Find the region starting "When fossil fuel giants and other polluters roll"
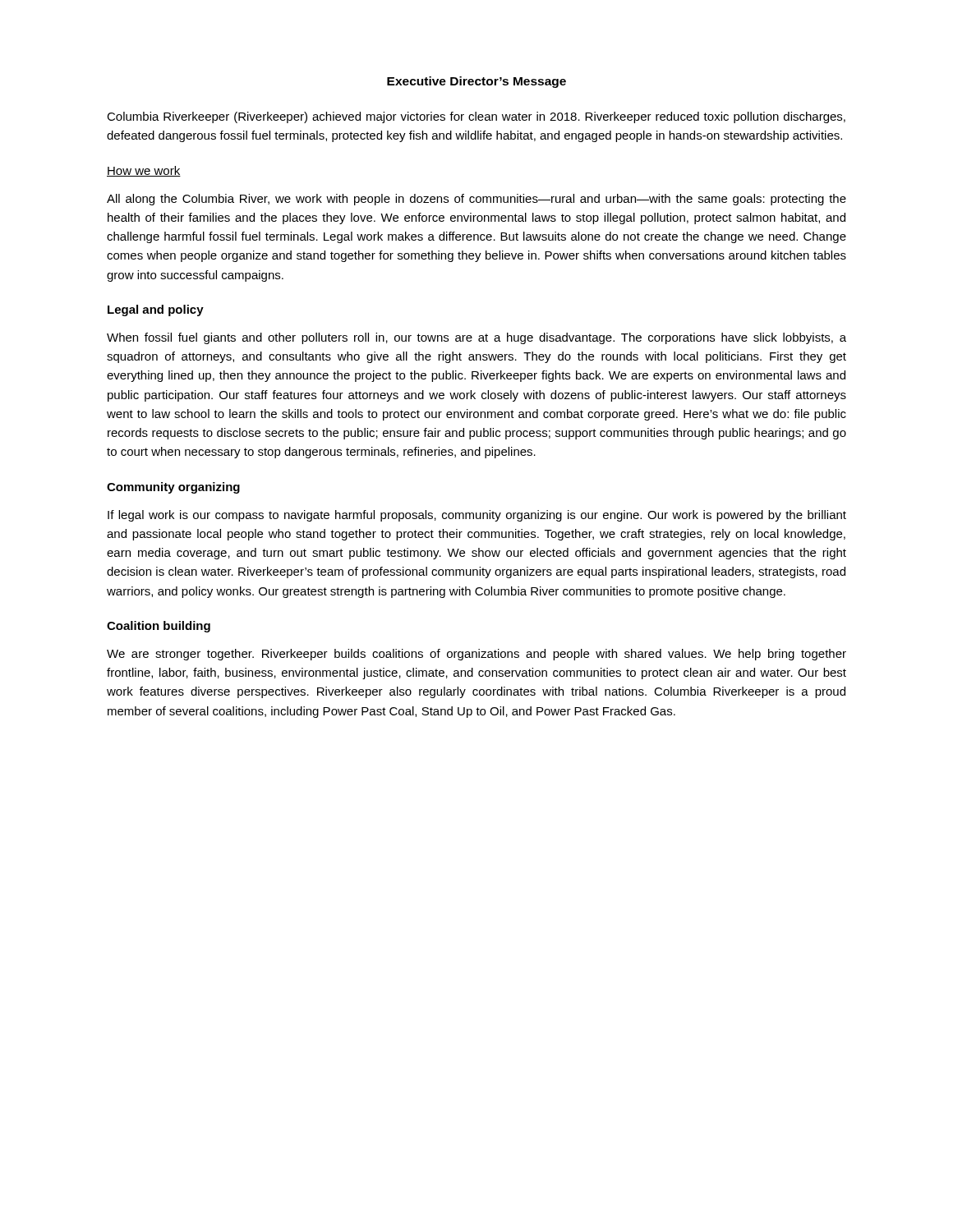Viewport: 953px width, 1232px height. pyautogui.click(x=476, y=394)
